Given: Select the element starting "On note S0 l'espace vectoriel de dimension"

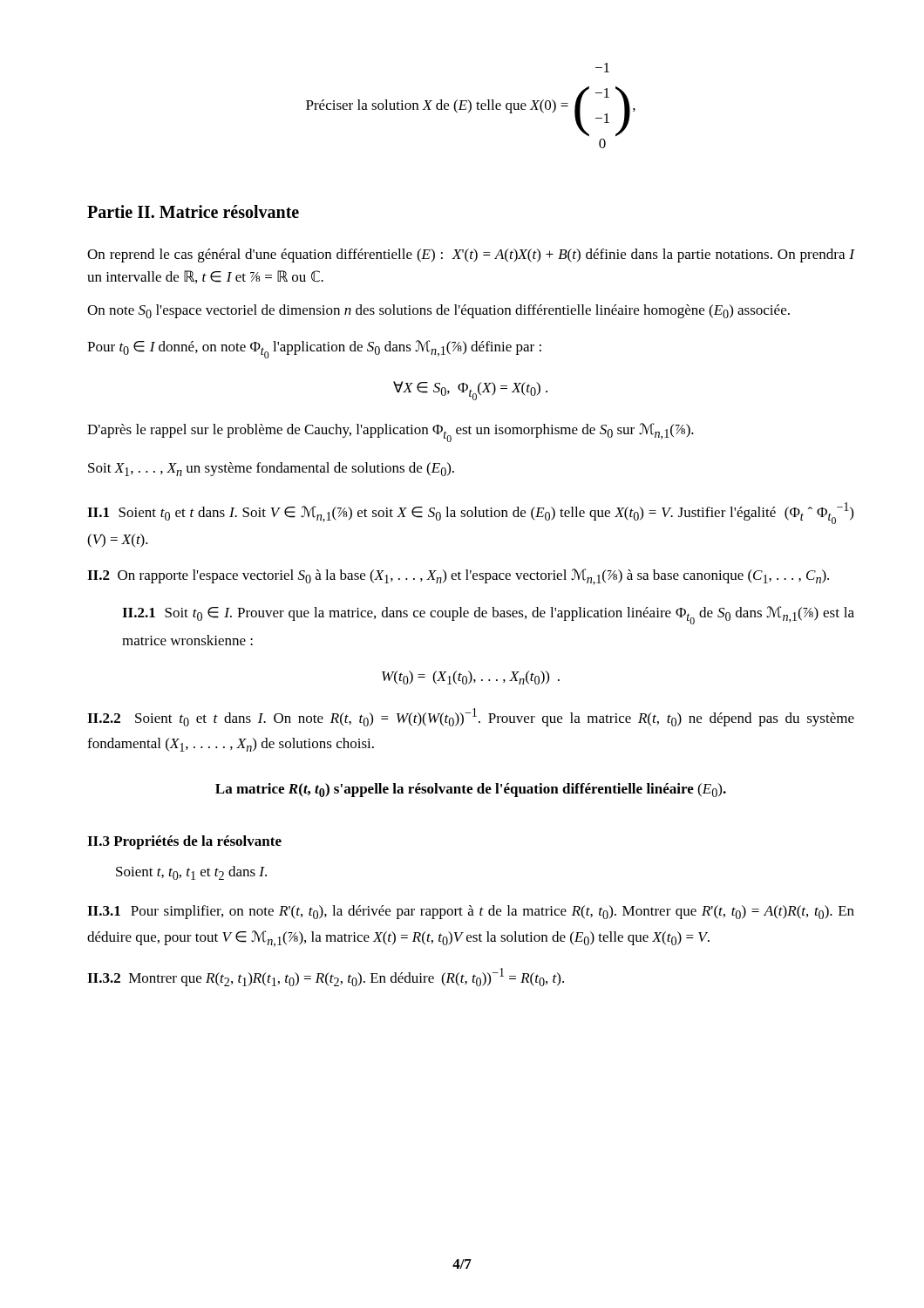Looking at the screenshot, I should pos(439,312).
